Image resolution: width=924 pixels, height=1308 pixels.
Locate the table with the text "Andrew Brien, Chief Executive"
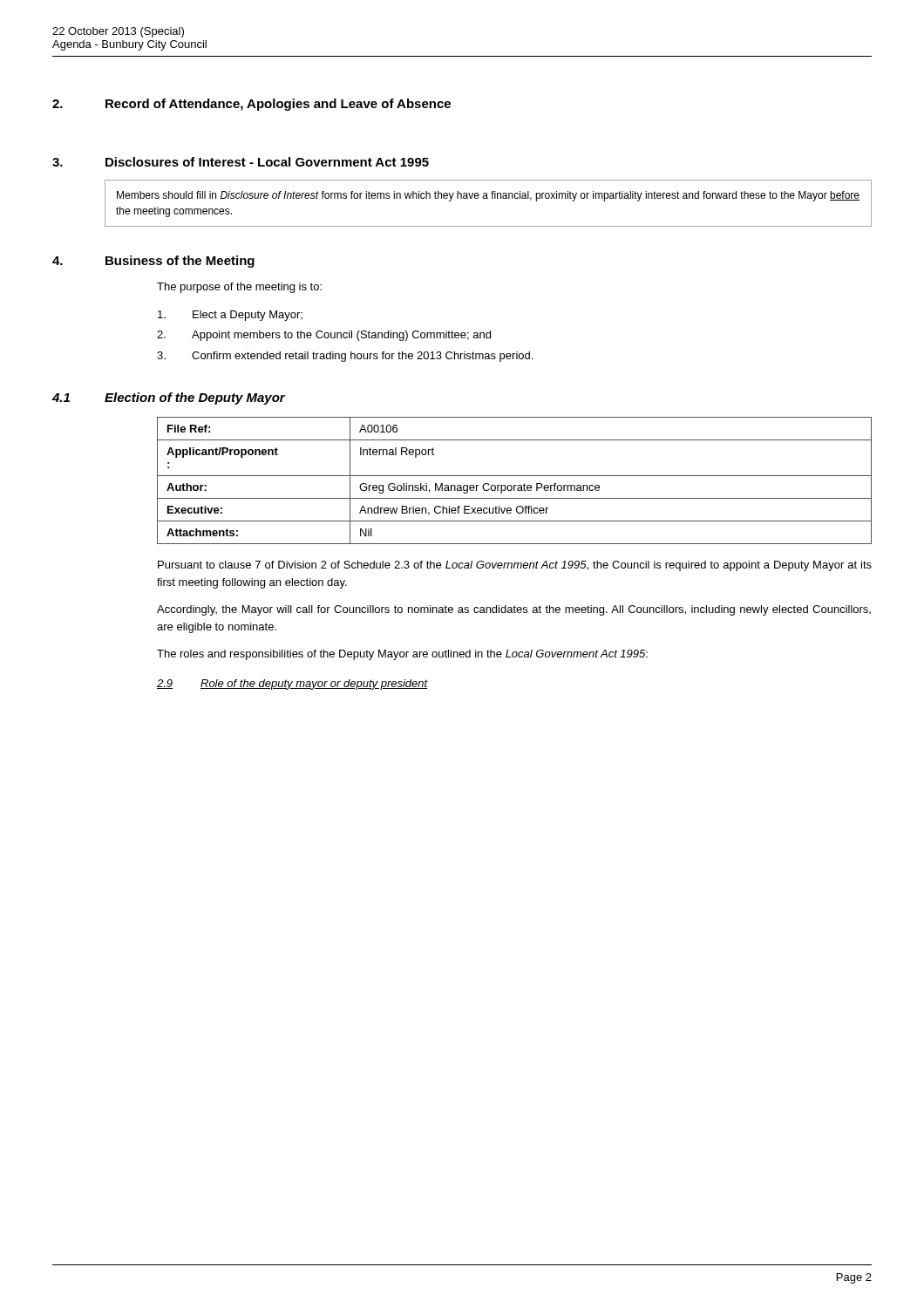(462, 480)
